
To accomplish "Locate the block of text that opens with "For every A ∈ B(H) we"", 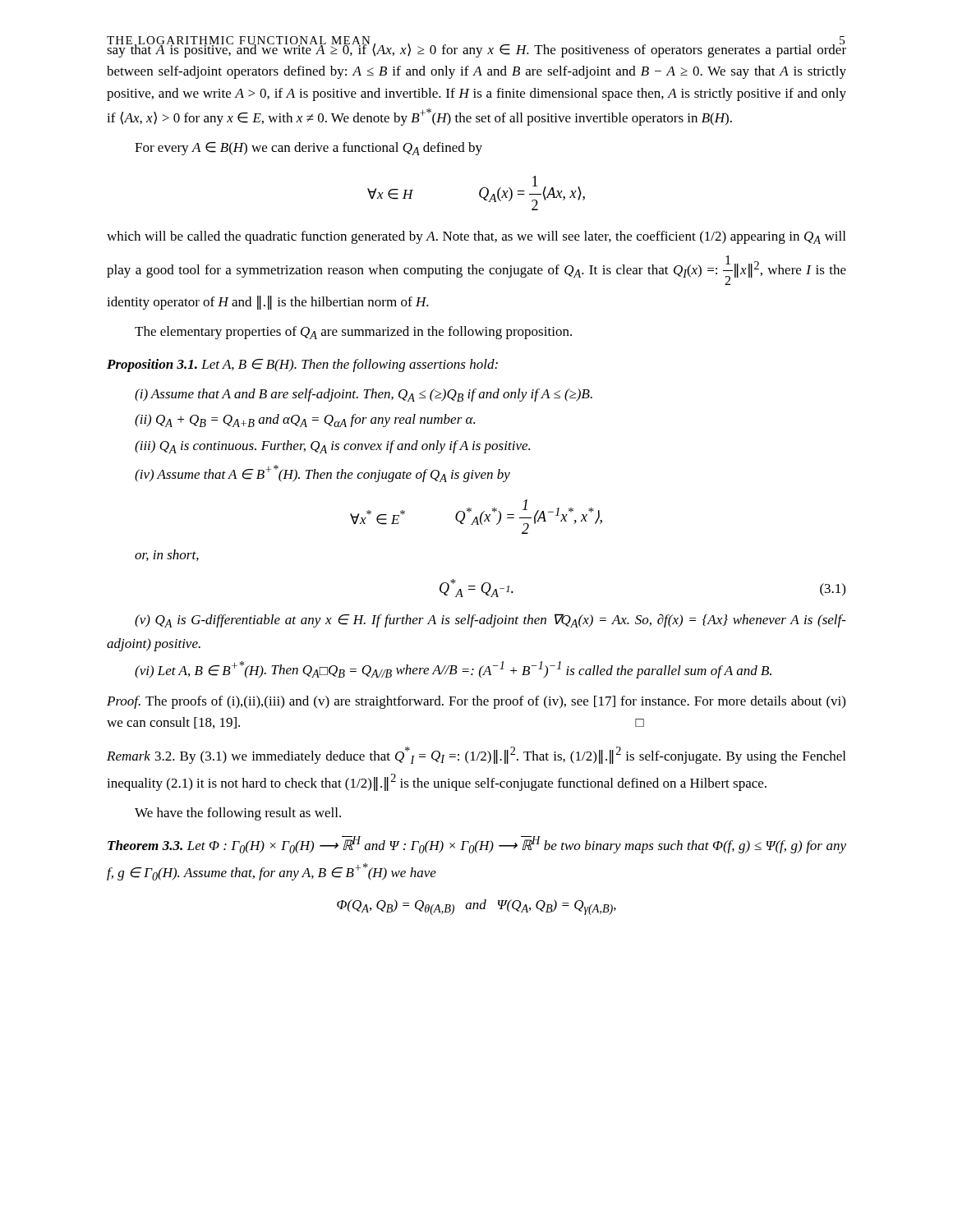I will tap(476, 149).
